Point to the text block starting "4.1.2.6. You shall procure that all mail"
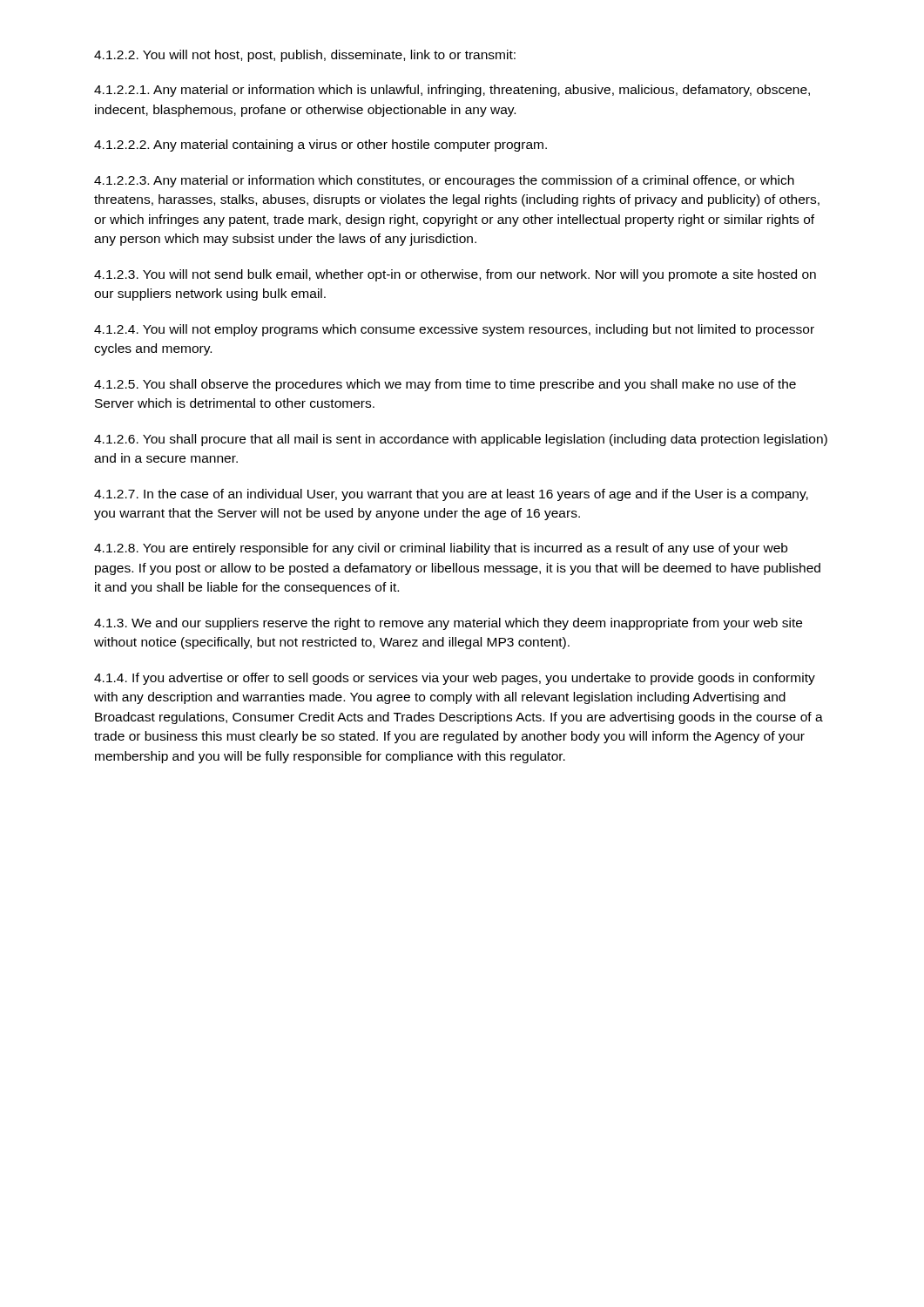Image resolution: width=924 pixels, height=1307 pixels. click(x=461, y=448)
